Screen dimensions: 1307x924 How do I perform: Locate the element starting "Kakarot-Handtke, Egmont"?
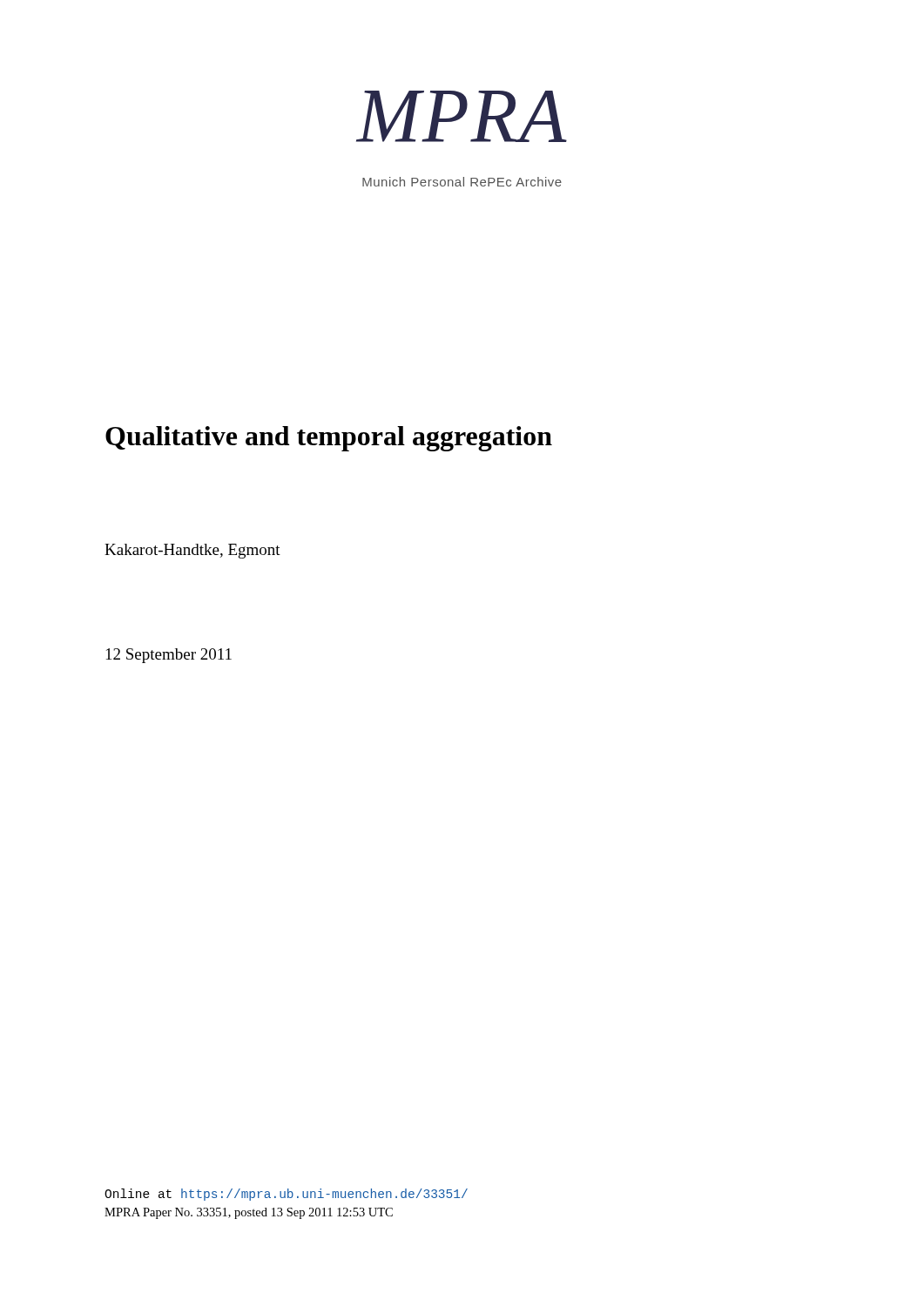[192, 550]
